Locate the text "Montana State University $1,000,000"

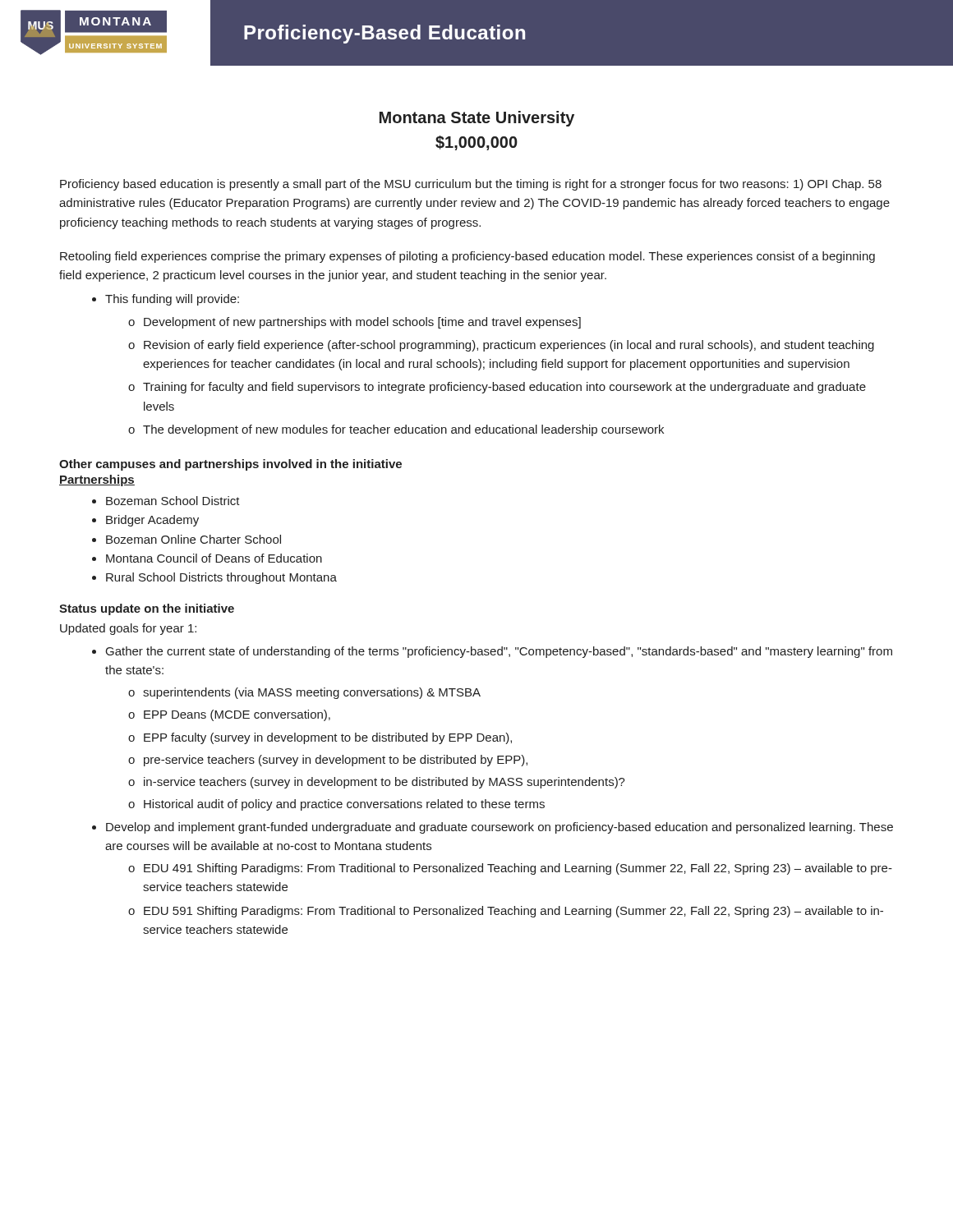click(476, 130)
